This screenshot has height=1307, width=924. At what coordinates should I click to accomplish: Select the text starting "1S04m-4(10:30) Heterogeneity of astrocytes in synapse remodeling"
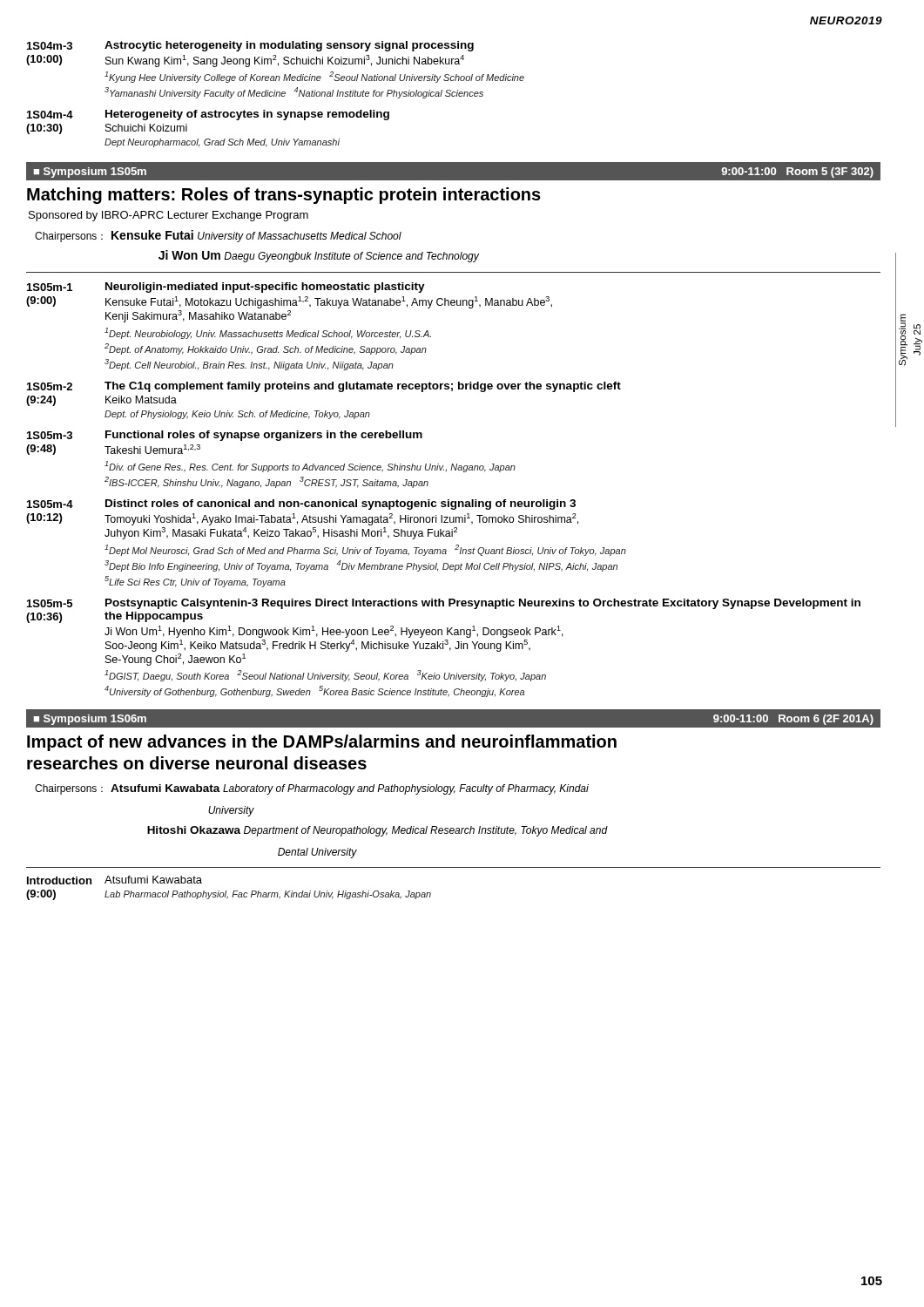pos(208,115)
